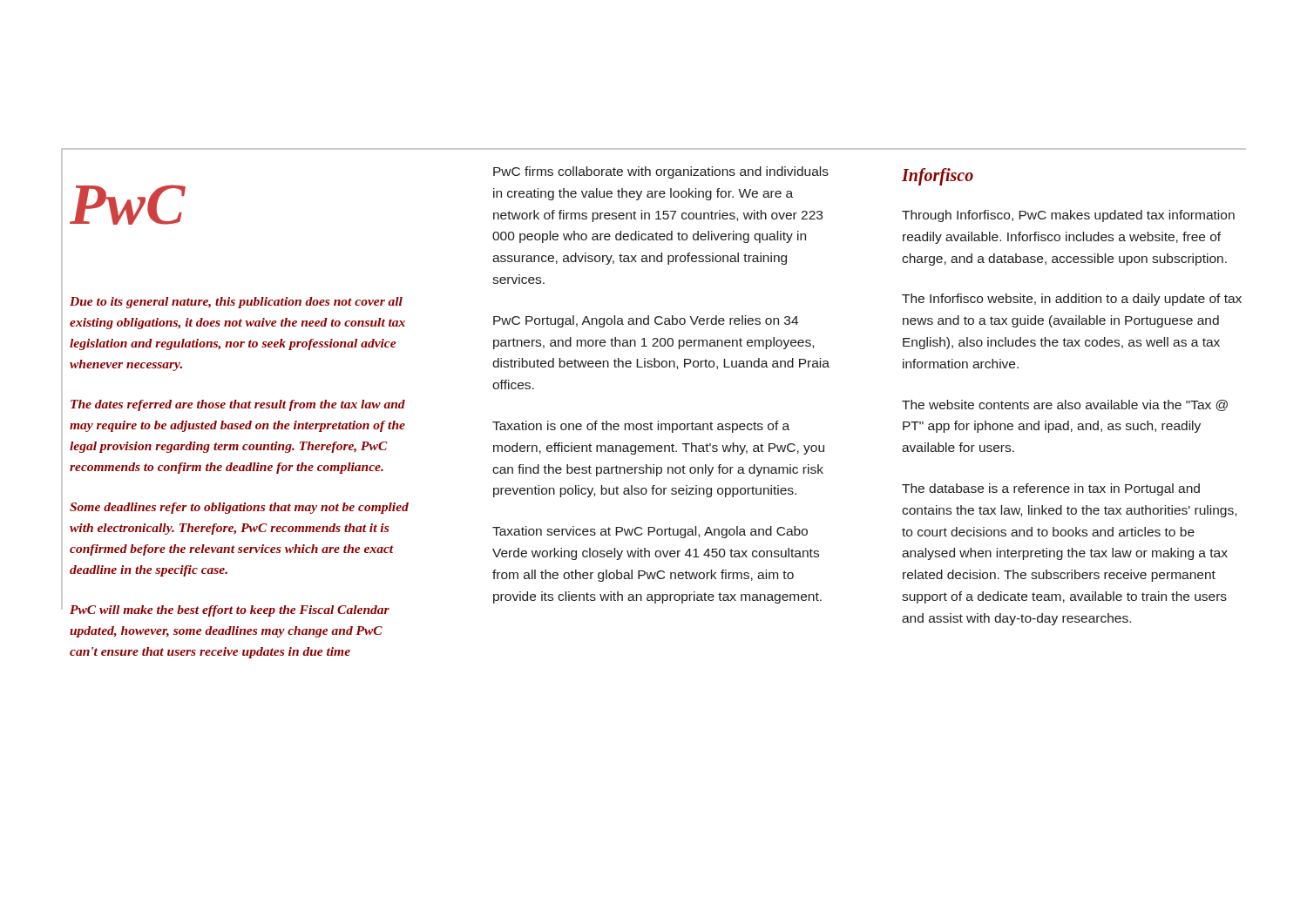
Task: Click the passage that begins "The database is"
Action: [x=1076, y=554]
